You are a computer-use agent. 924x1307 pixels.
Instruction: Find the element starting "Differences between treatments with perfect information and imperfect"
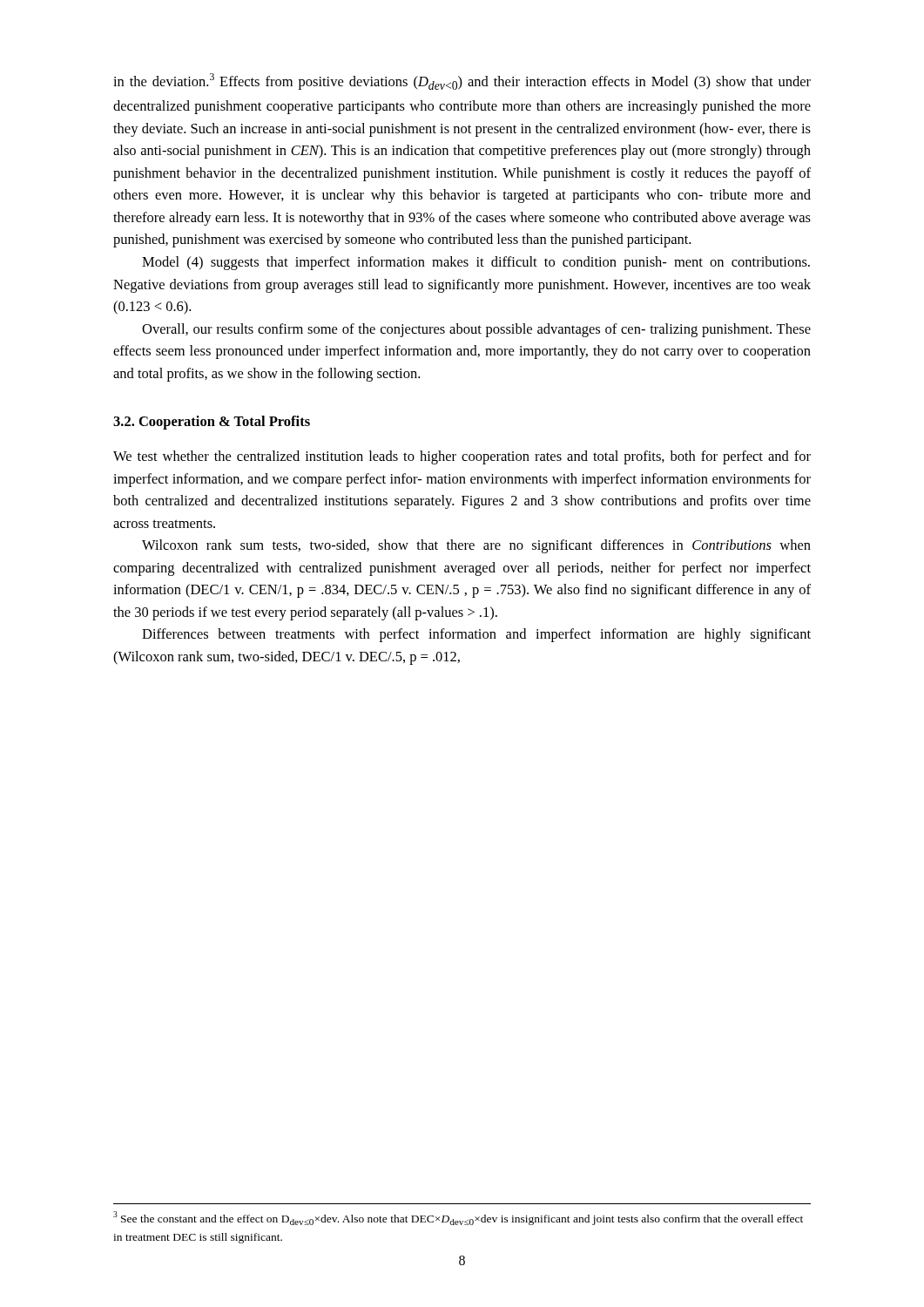(462, 646)
